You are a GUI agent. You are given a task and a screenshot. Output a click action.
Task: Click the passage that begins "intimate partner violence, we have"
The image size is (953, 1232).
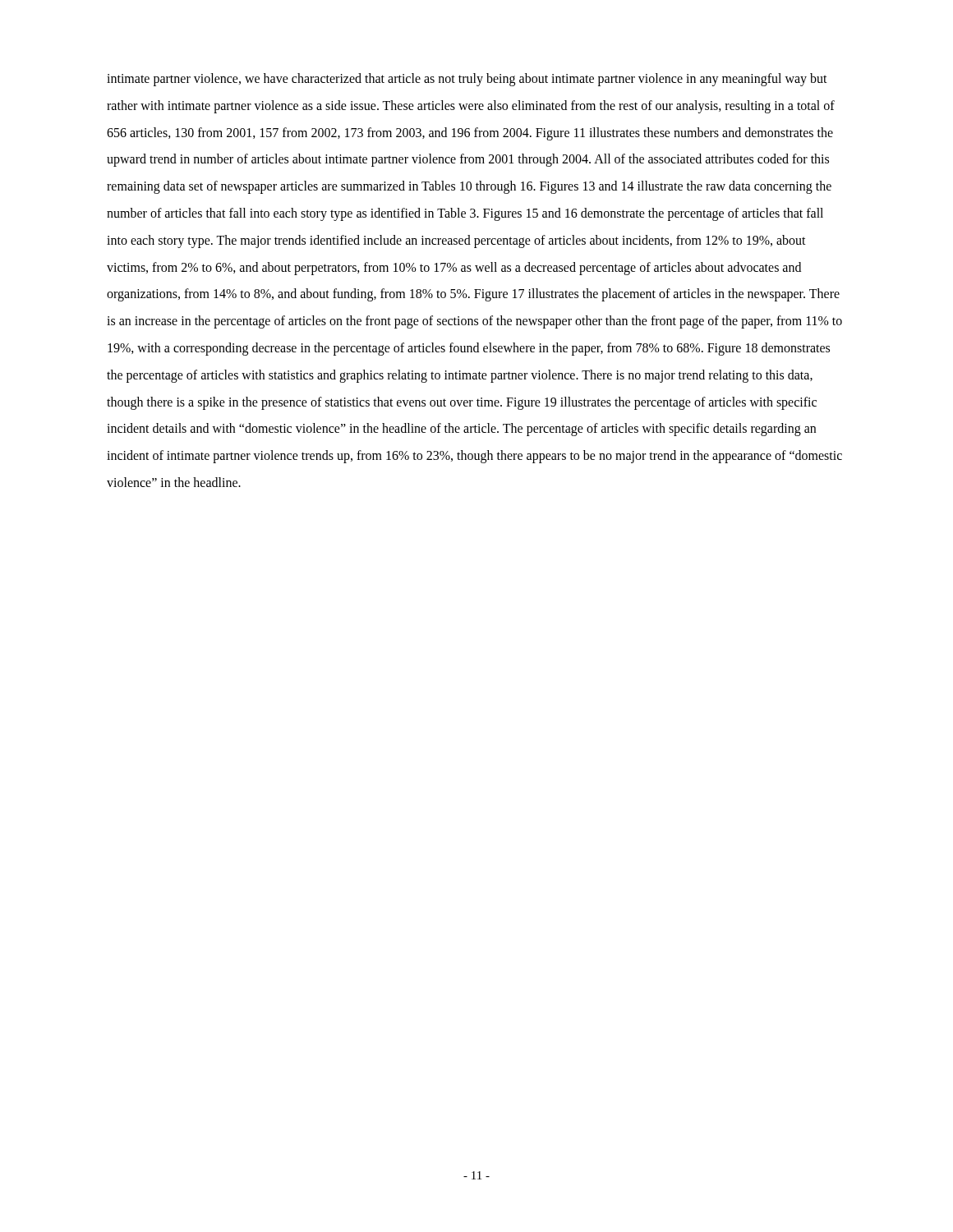[x=475, y=280]
